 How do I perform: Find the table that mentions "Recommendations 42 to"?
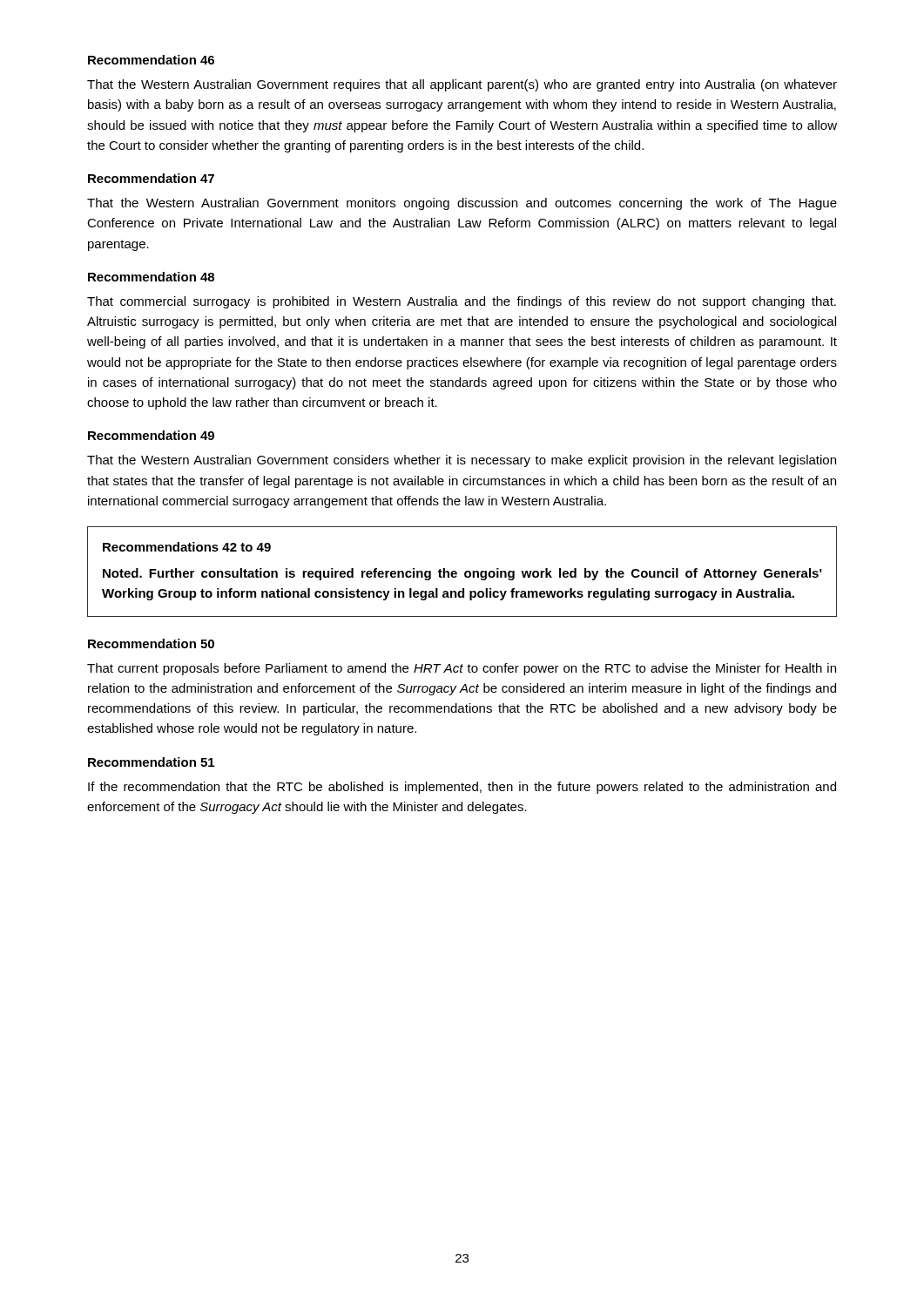[462, 571]
